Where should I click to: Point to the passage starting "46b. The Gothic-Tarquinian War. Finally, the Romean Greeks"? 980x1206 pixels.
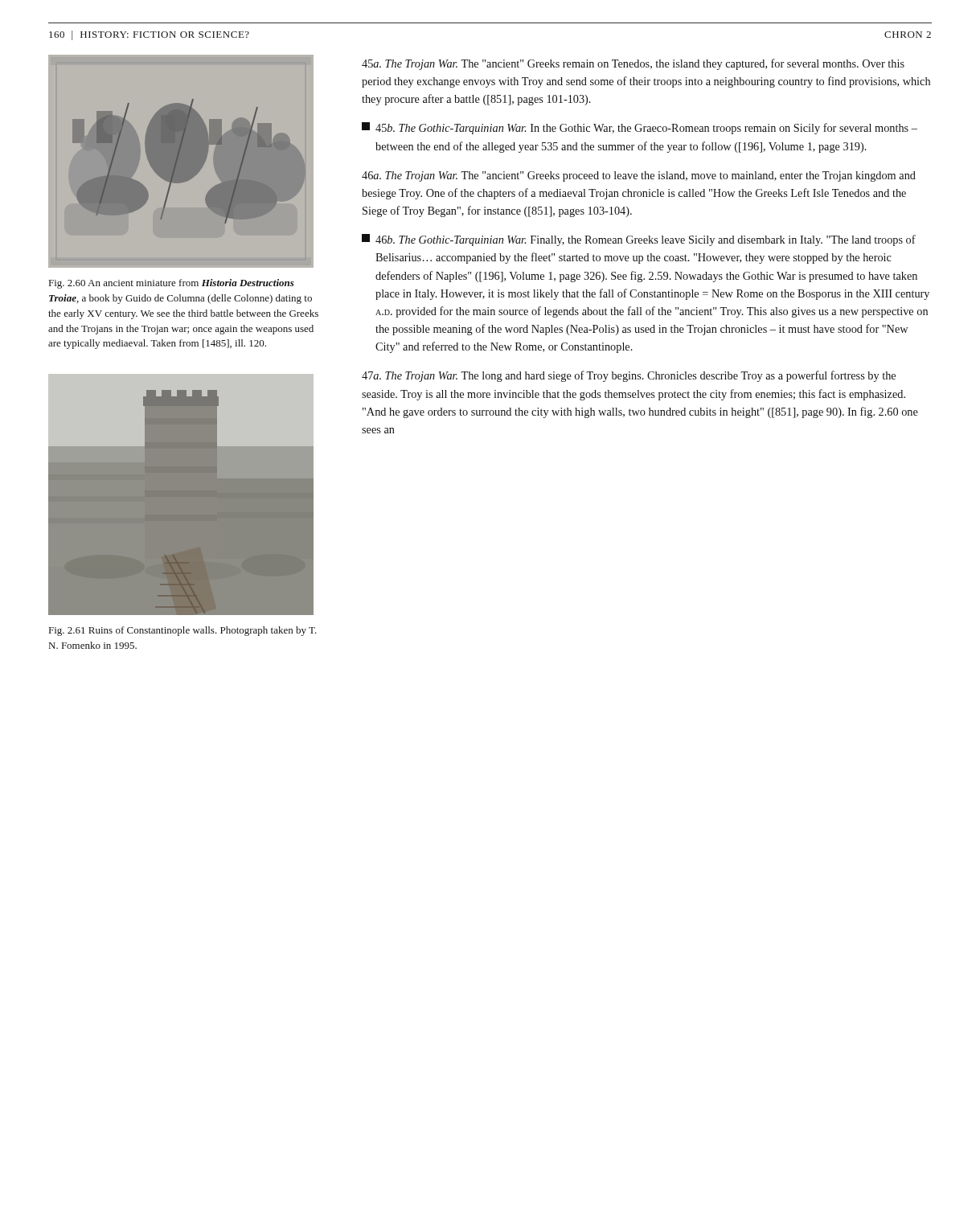pyautogui.click(x=647, y=293)
